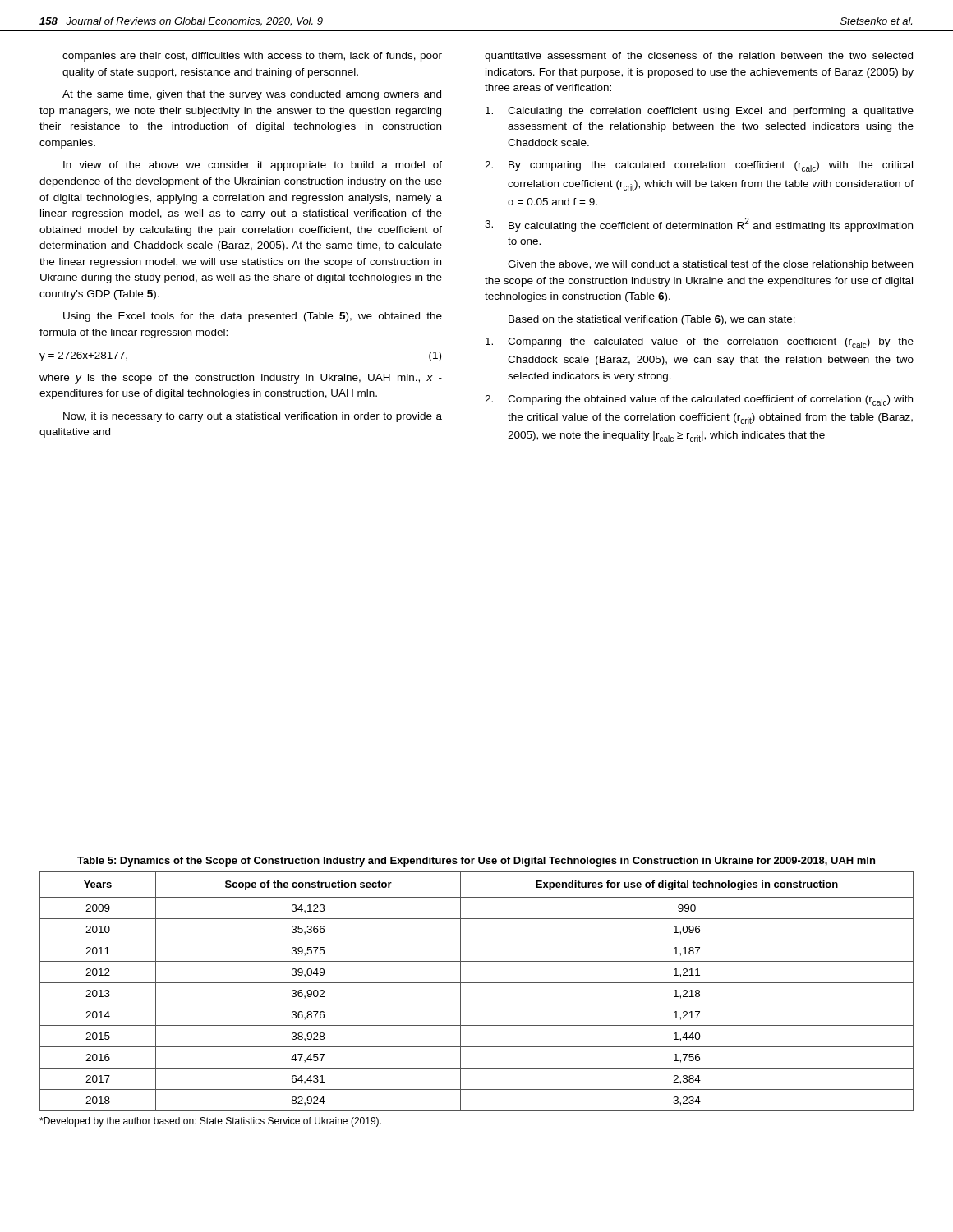
Task: Click on the text block starting "companies are their cost, difficulties with access to"
Action: coord(252,64)
